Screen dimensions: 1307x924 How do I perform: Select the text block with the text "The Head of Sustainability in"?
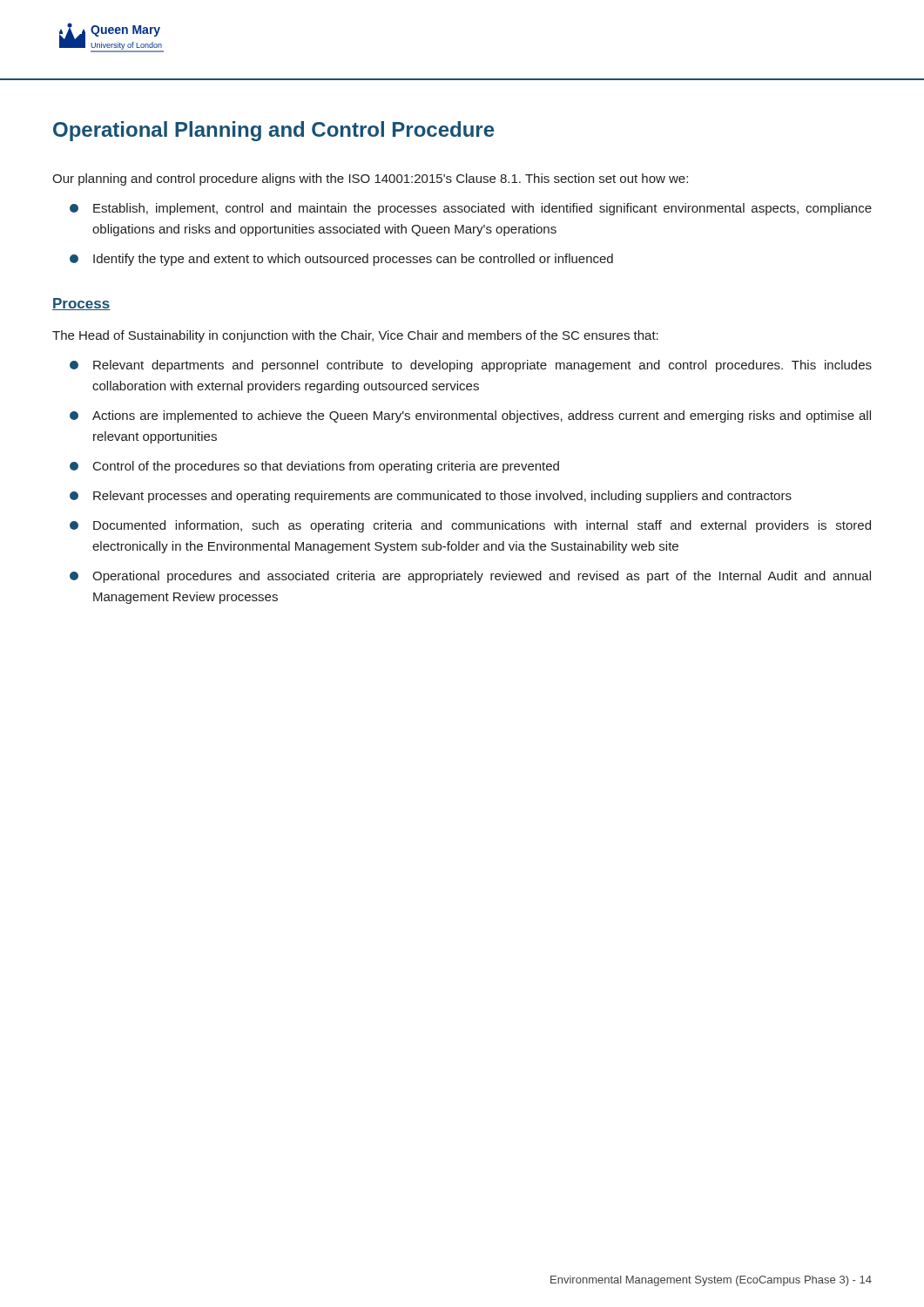coord(356,335)
